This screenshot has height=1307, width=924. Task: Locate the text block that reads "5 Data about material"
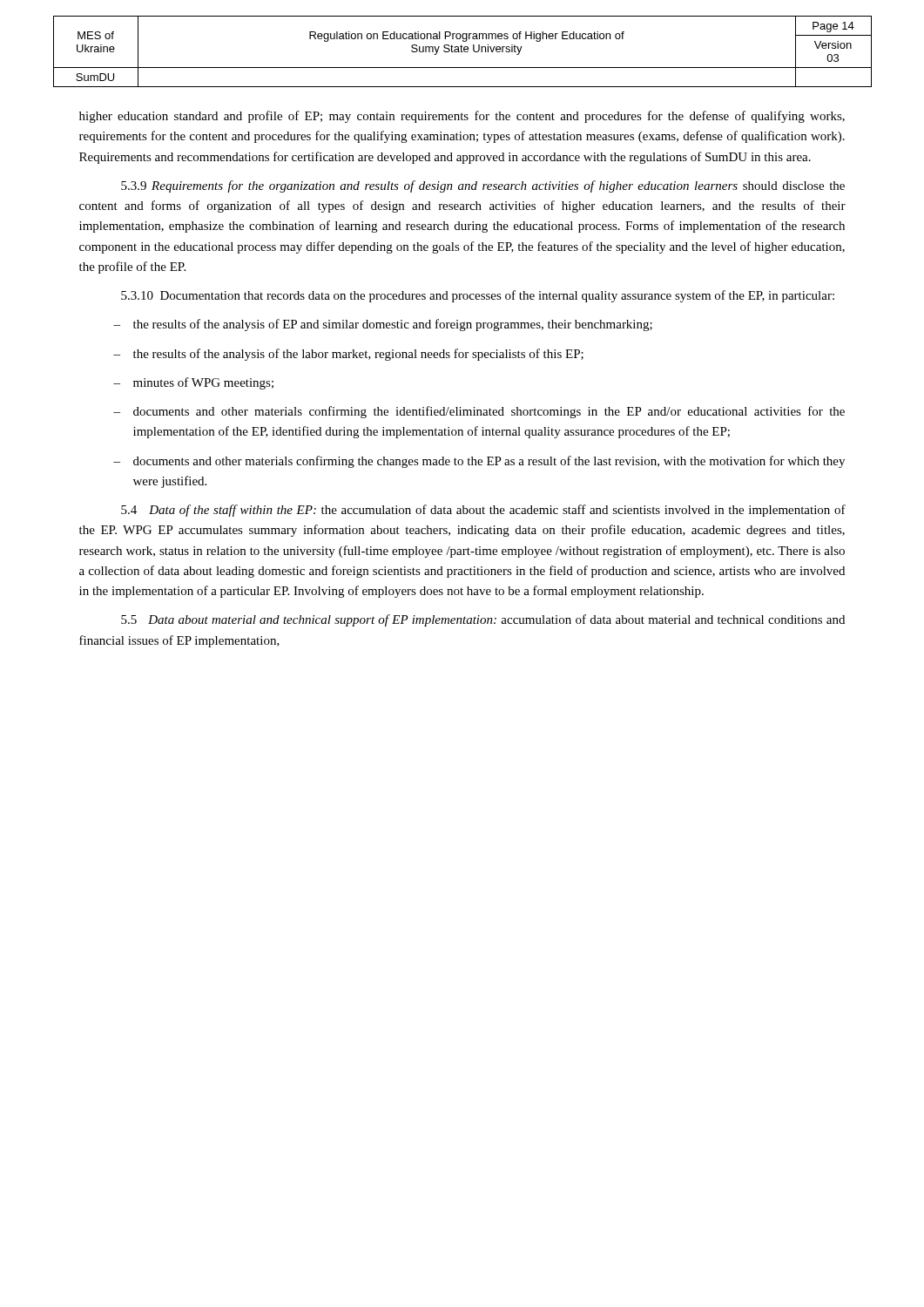click(x=462, y=630)
